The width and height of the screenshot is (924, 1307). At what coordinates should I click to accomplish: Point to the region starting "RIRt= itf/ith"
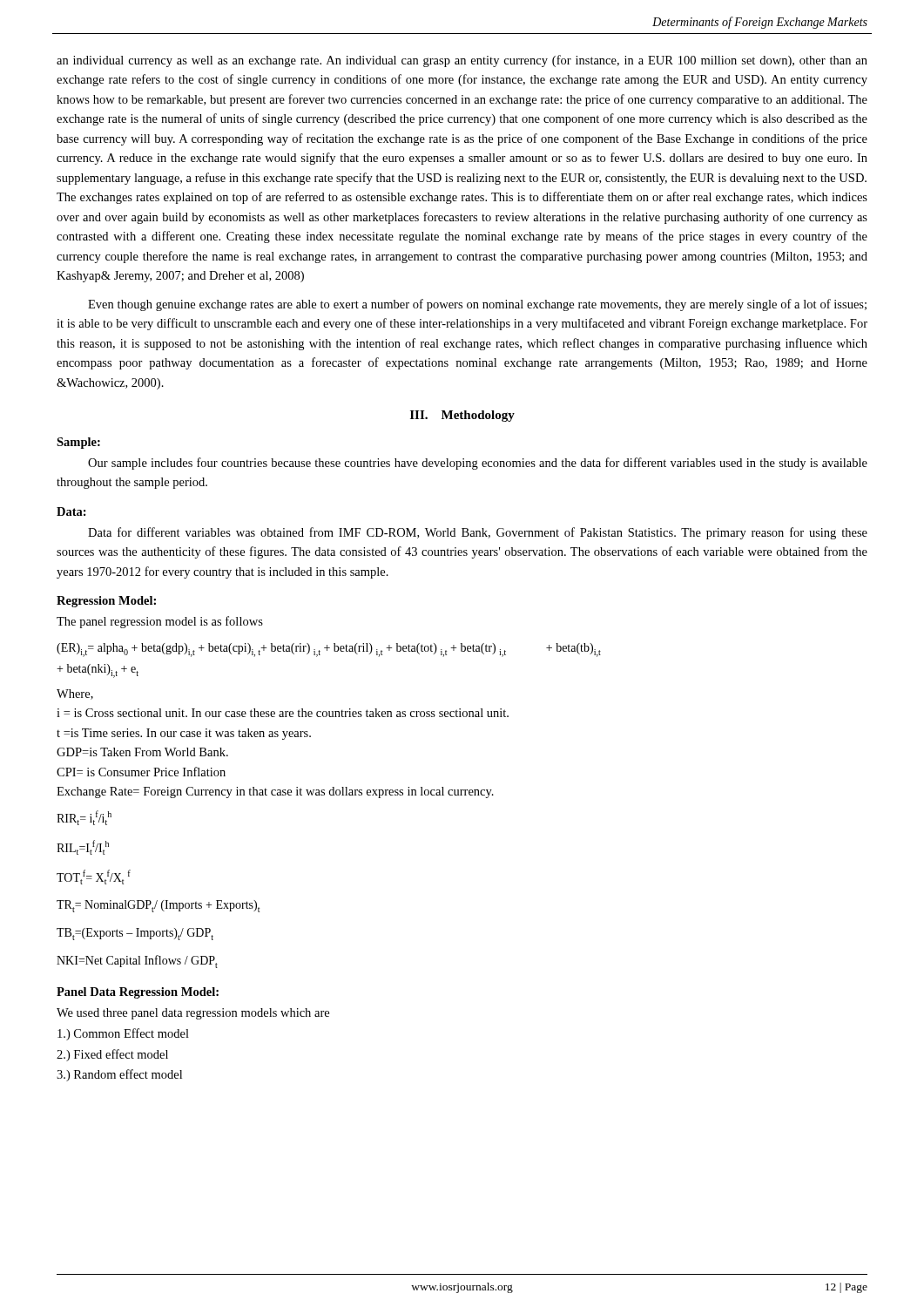(84, 819)
